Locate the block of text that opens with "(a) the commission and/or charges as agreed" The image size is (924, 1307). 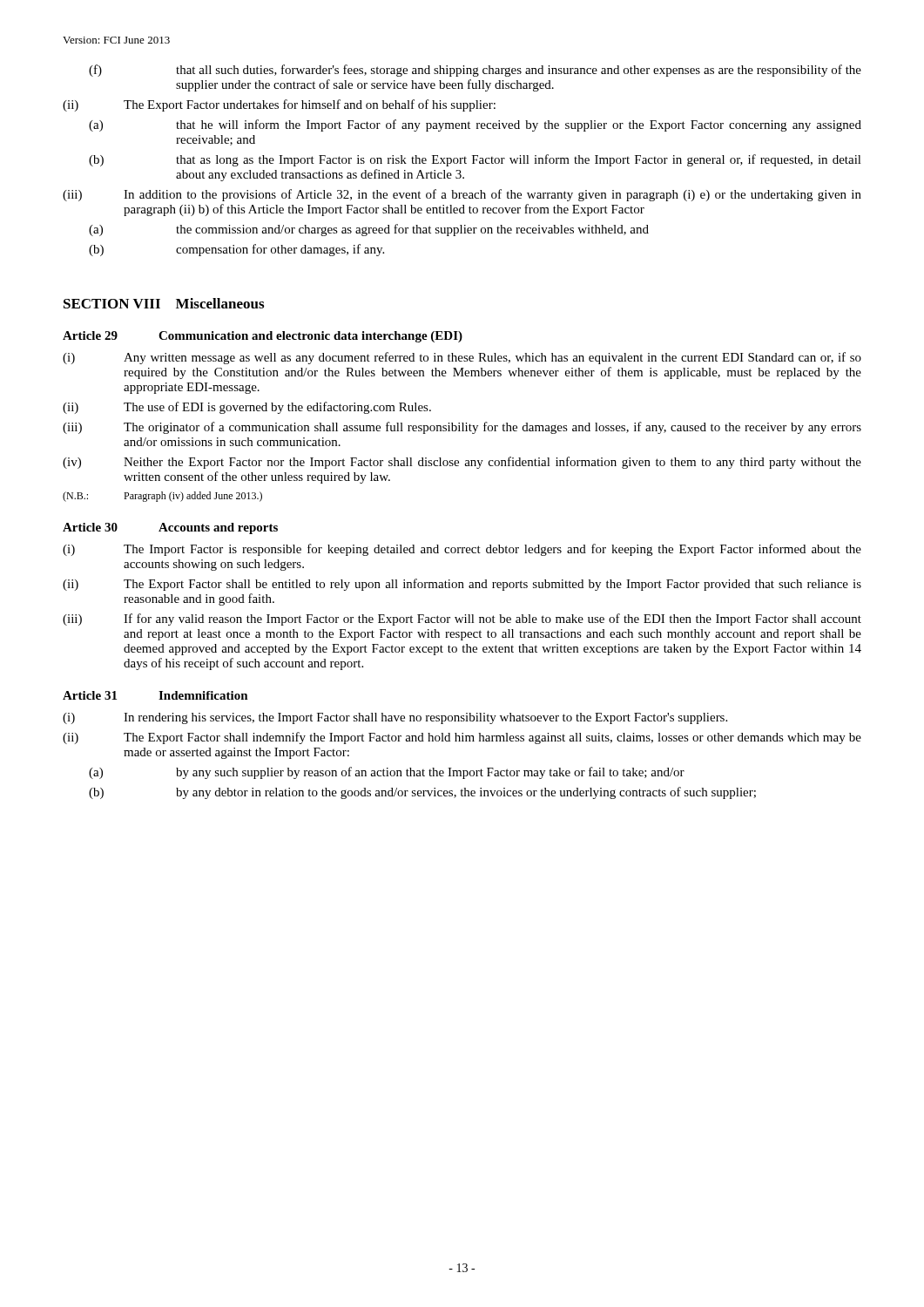click(x=462, y=230)
